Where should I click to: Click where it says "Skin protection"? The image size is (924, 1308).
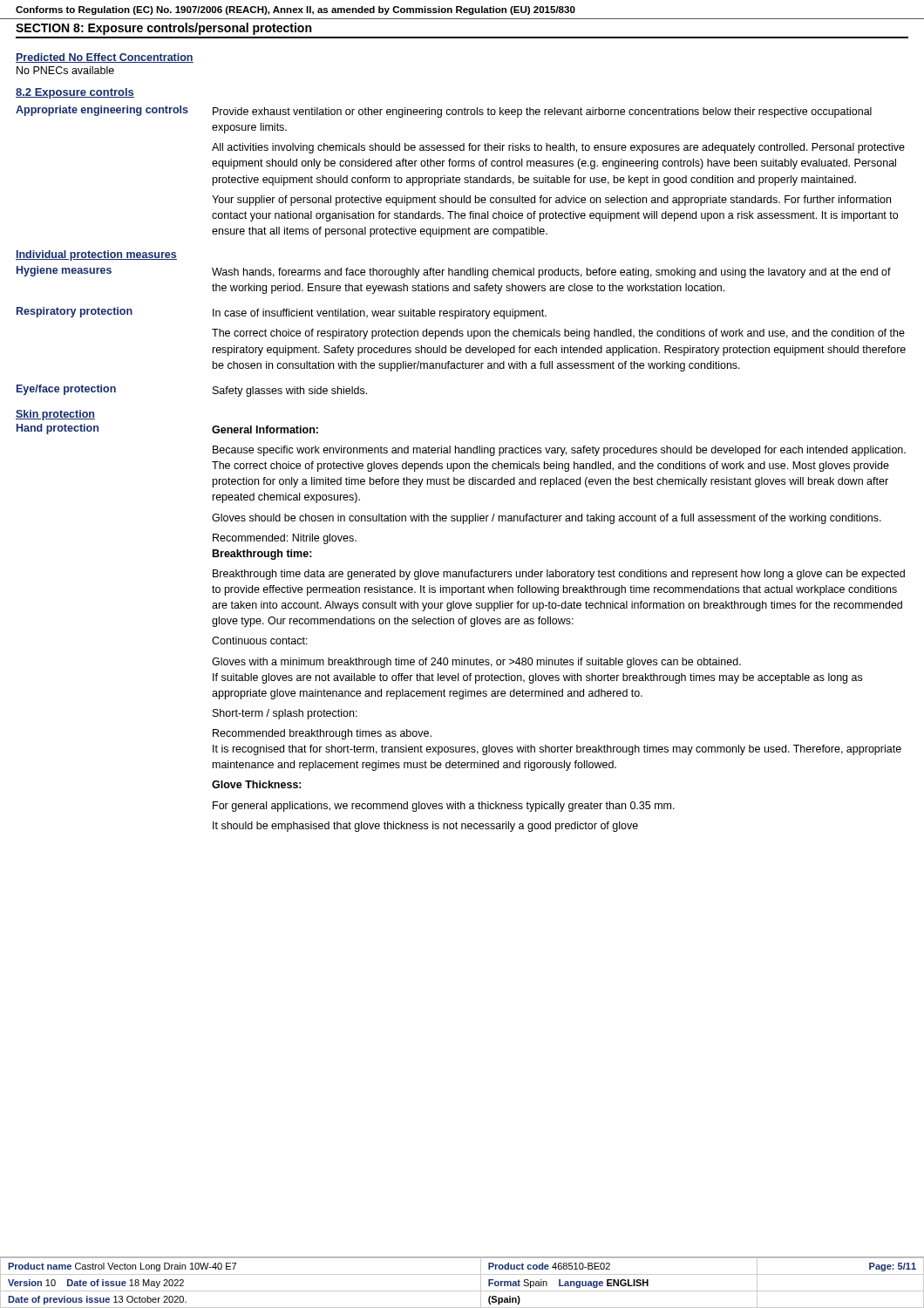coord(55,414)
